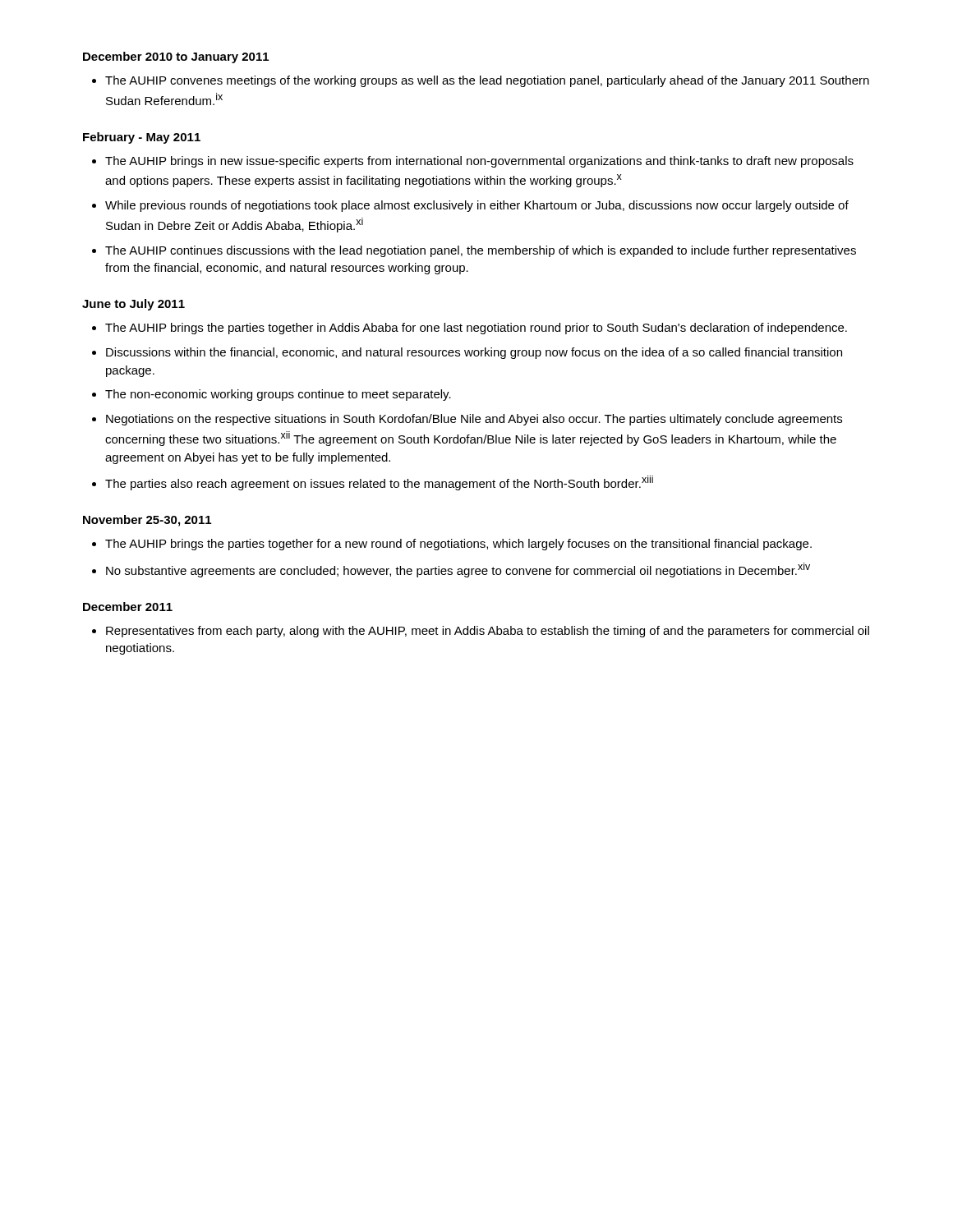953x1232 pixels.
Task: Locate the region starting "June to July 2011"
Action: (134, 304)
